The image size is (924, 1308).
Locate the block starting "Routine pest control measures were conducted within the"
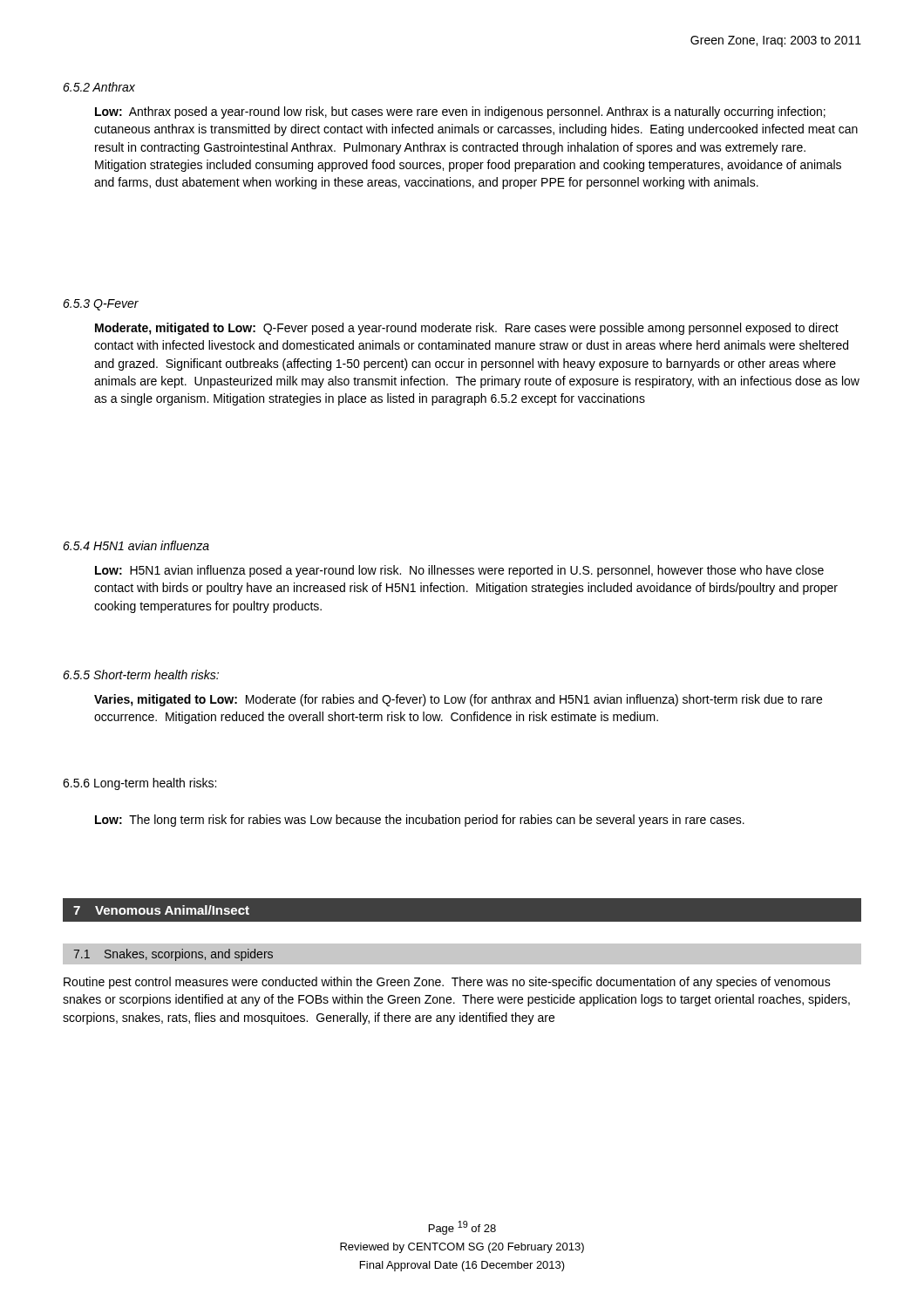point(462,1000)
